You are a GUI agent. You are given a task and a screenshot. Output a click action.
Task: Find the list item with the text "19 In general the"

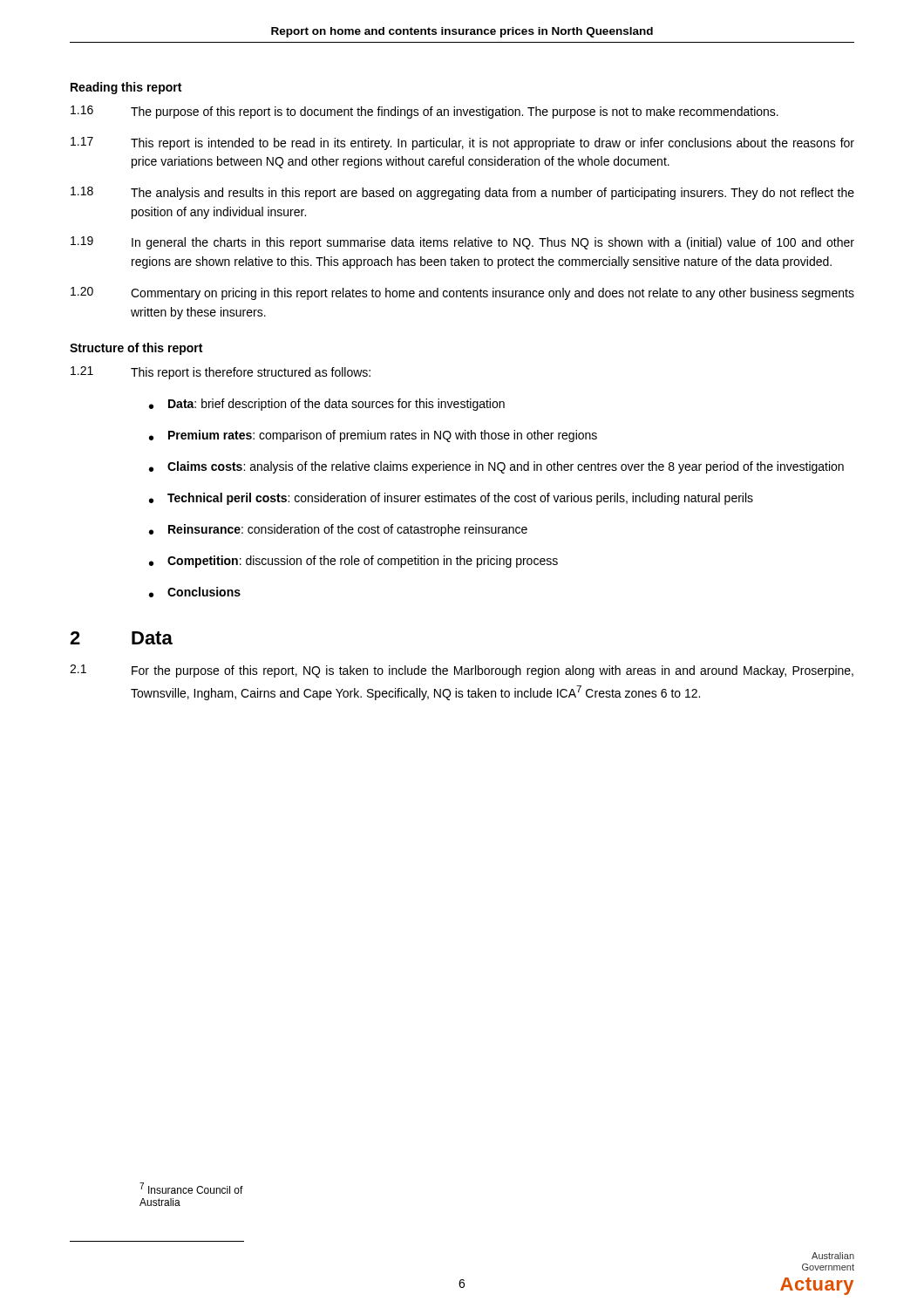click(x=462, y=253)
